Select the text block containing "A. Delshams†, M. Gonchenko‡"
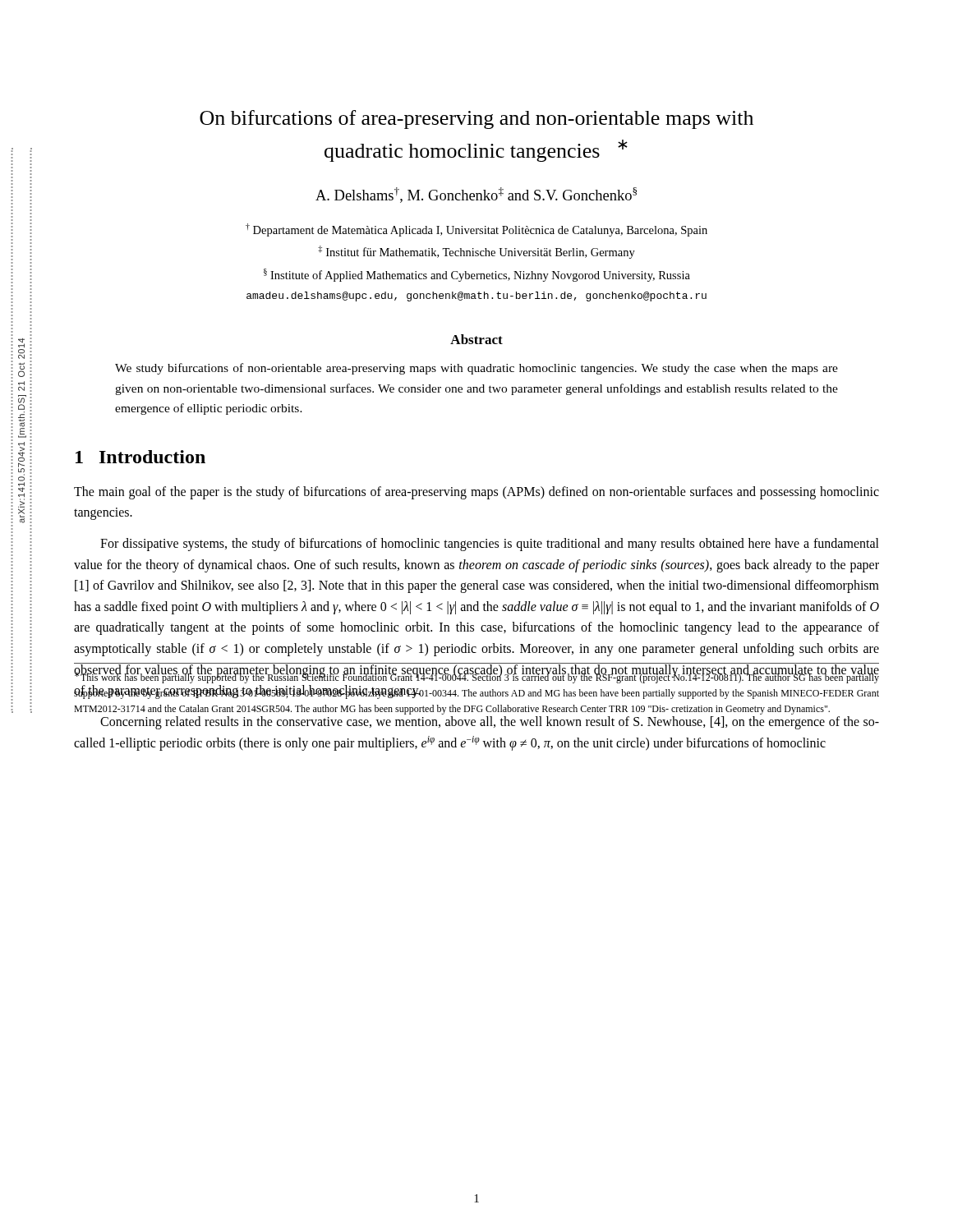The image size is (953, 1232). coord(476,194)
